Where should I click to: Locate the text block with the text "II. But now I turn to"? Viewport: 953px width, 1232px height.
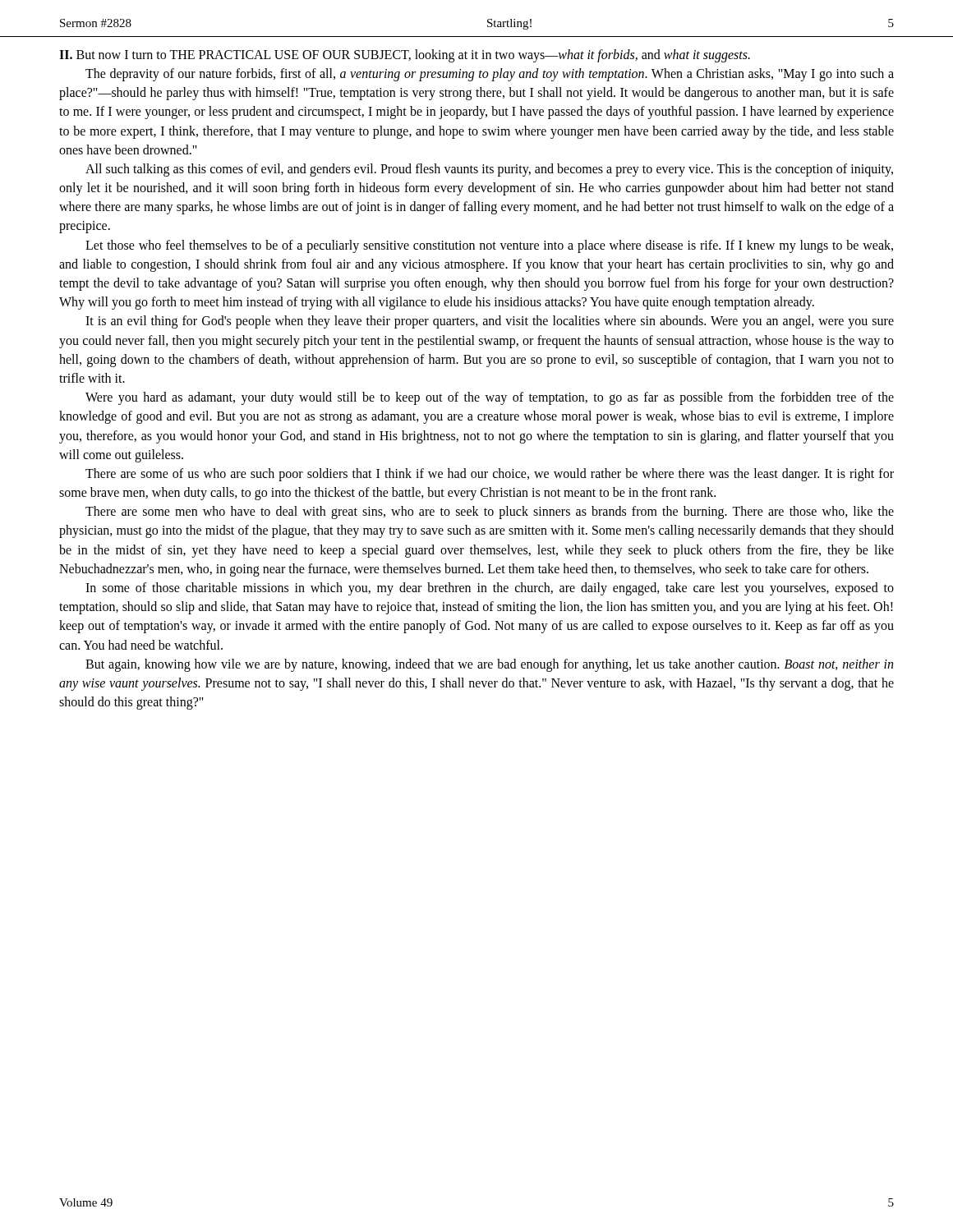pos(476,55)
